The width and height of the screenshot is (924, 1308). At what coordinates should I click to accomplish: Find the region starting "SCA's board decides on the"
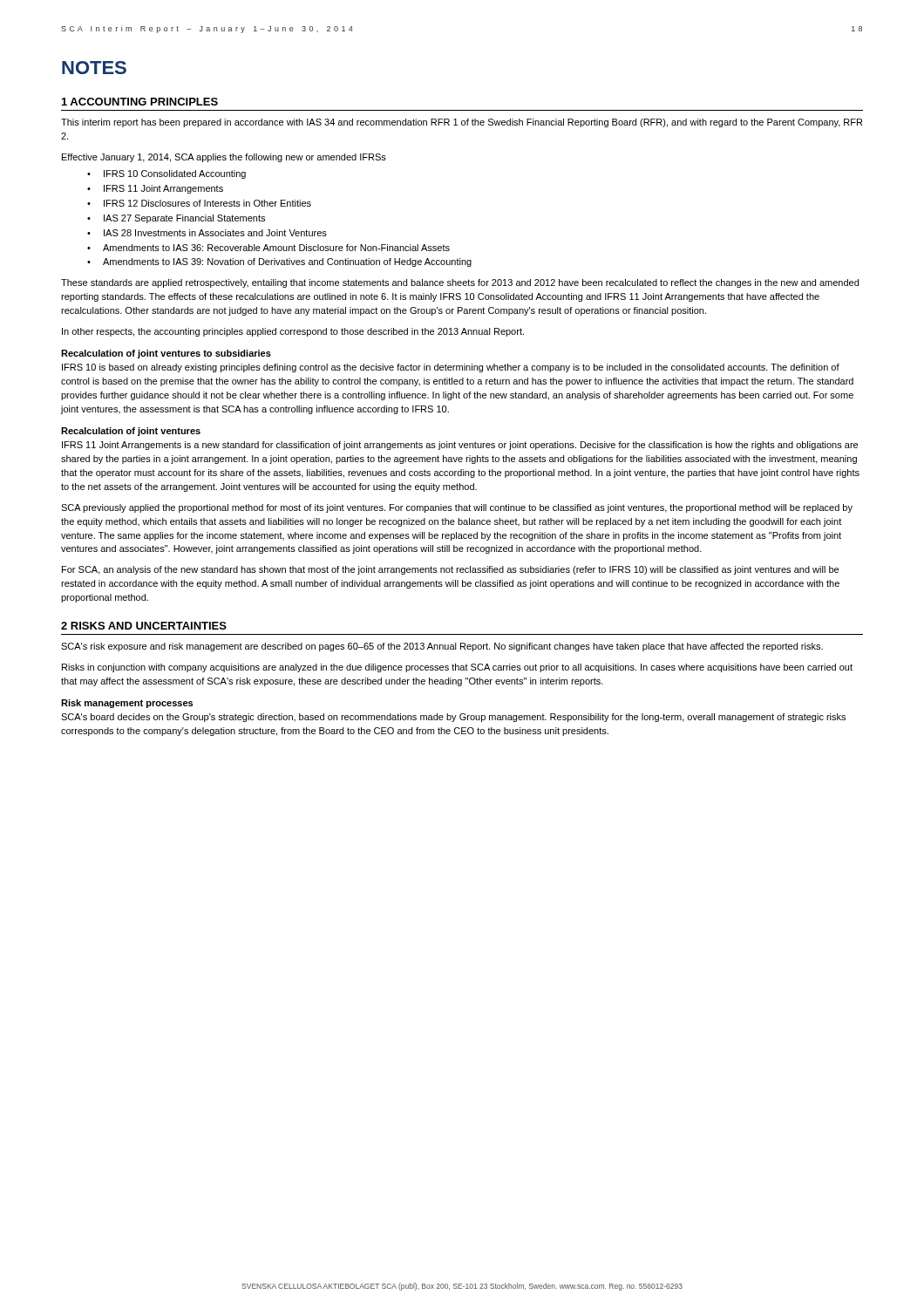pos(453,724)
